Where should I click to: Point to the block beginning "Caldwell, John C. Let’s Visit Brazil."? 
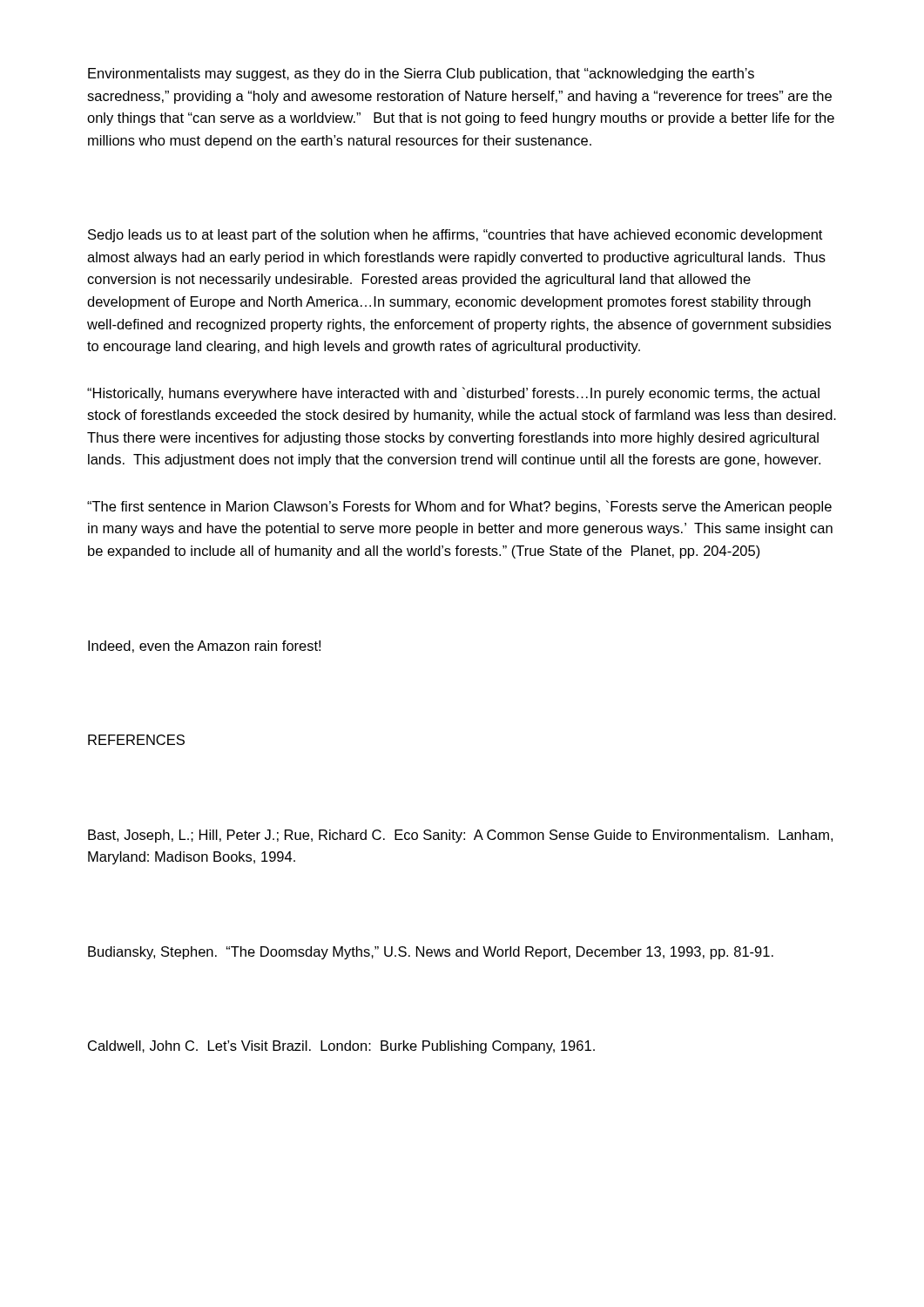pos(342,1046)
